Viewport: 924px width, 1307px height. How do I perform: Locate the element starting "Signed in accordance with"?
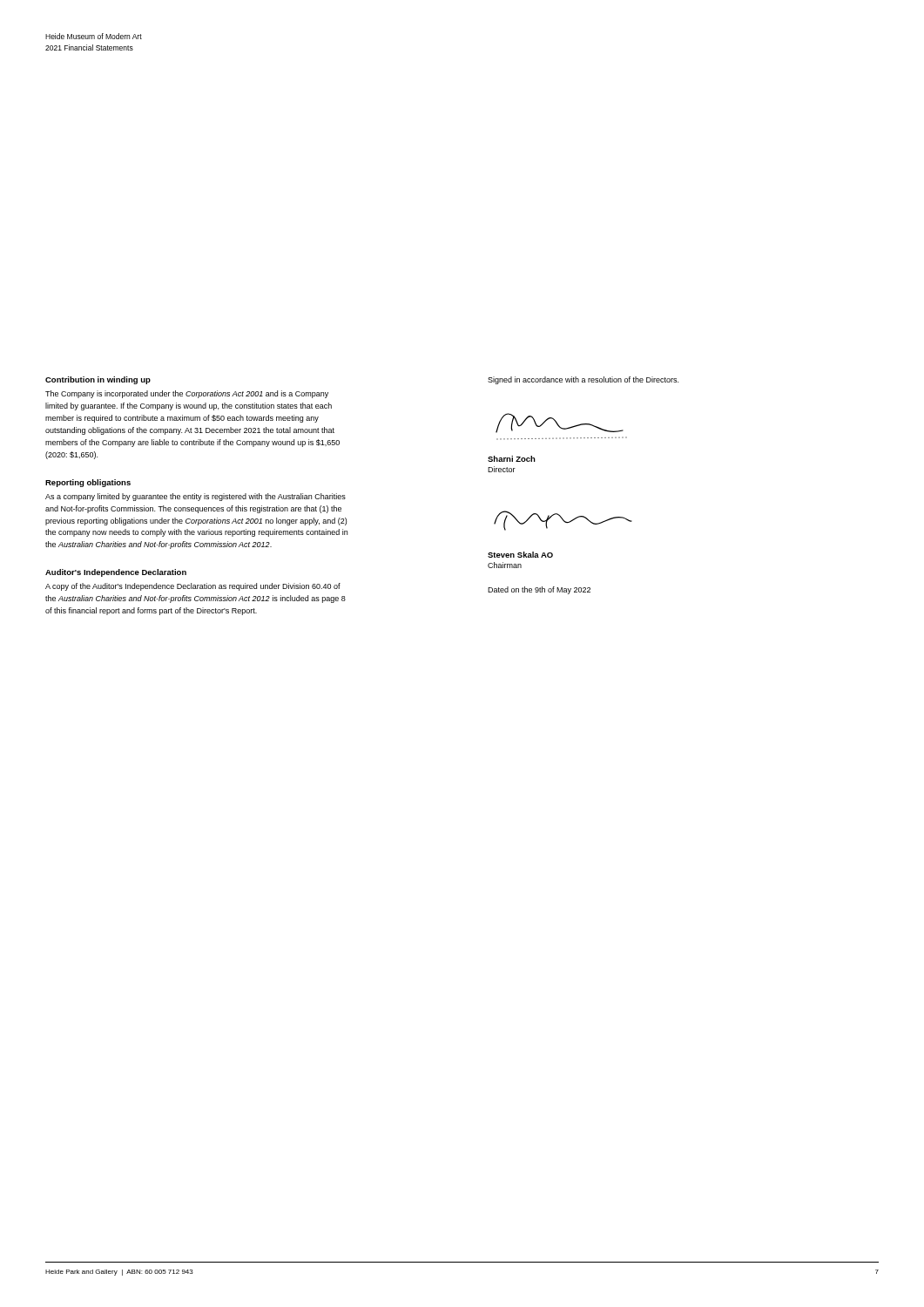tap(584, 380)
